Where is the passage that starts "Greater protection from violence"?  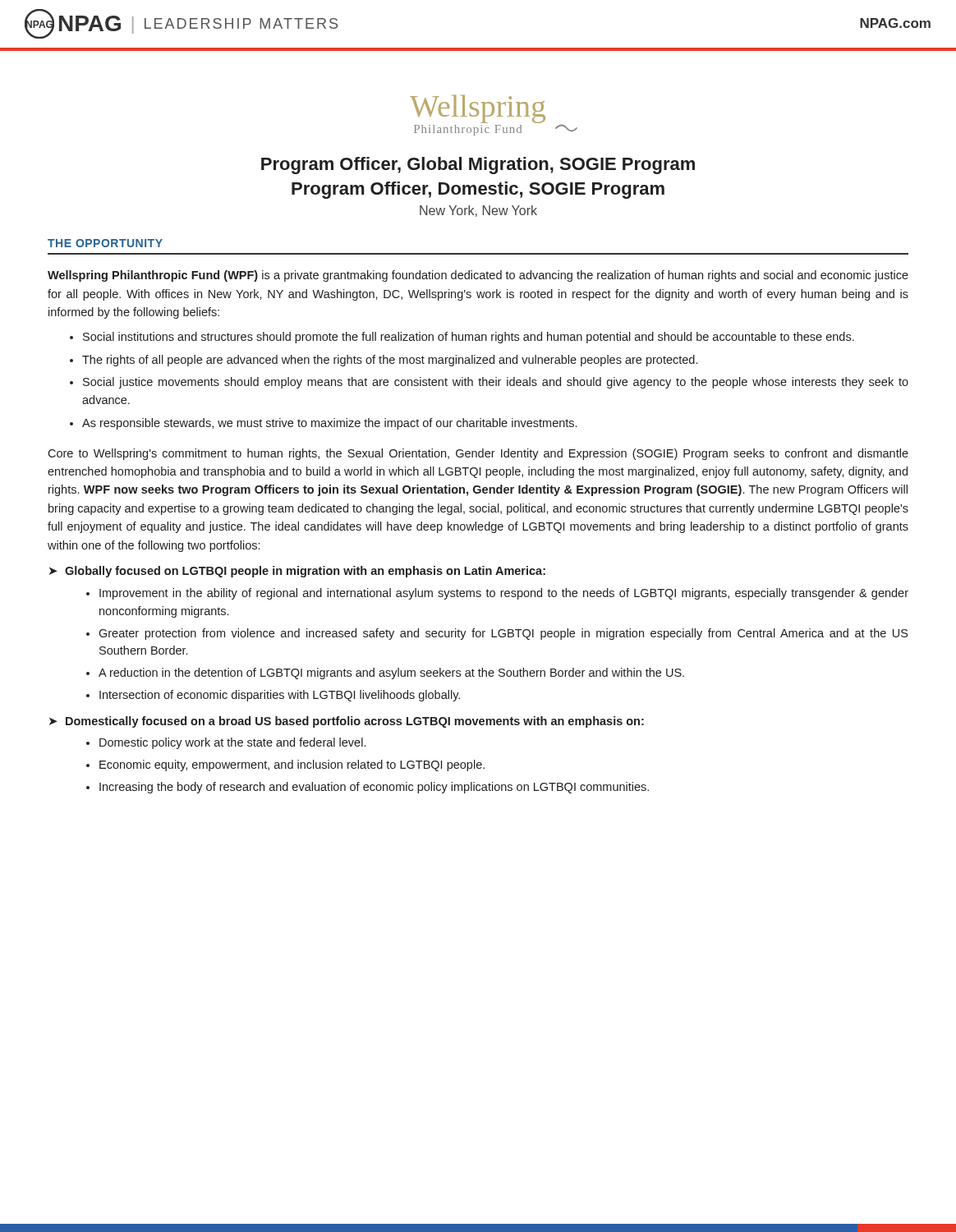[x=503, y=642]
